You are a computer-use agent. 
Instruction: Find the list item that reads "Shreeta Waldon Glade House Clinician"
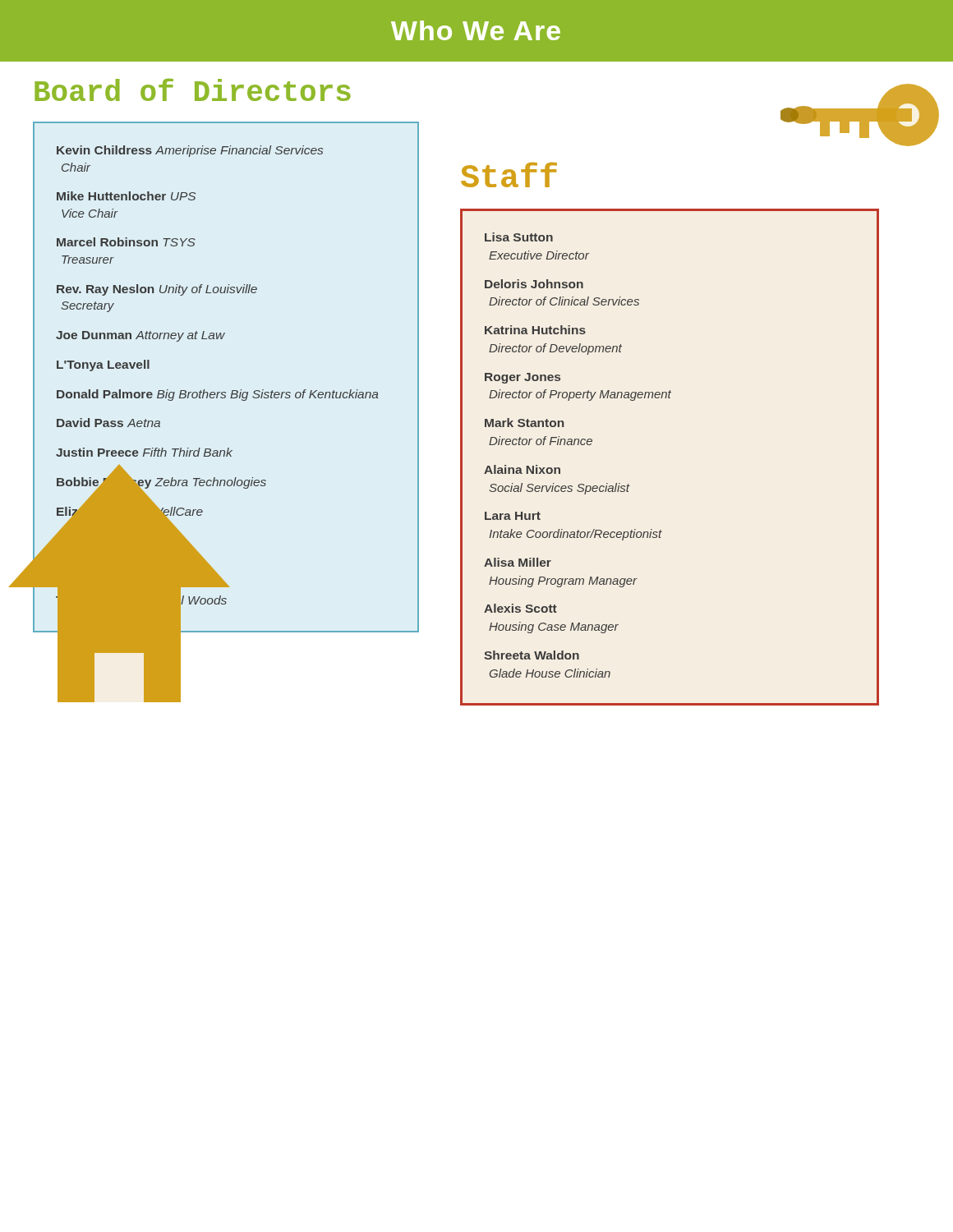coord(532,655)
